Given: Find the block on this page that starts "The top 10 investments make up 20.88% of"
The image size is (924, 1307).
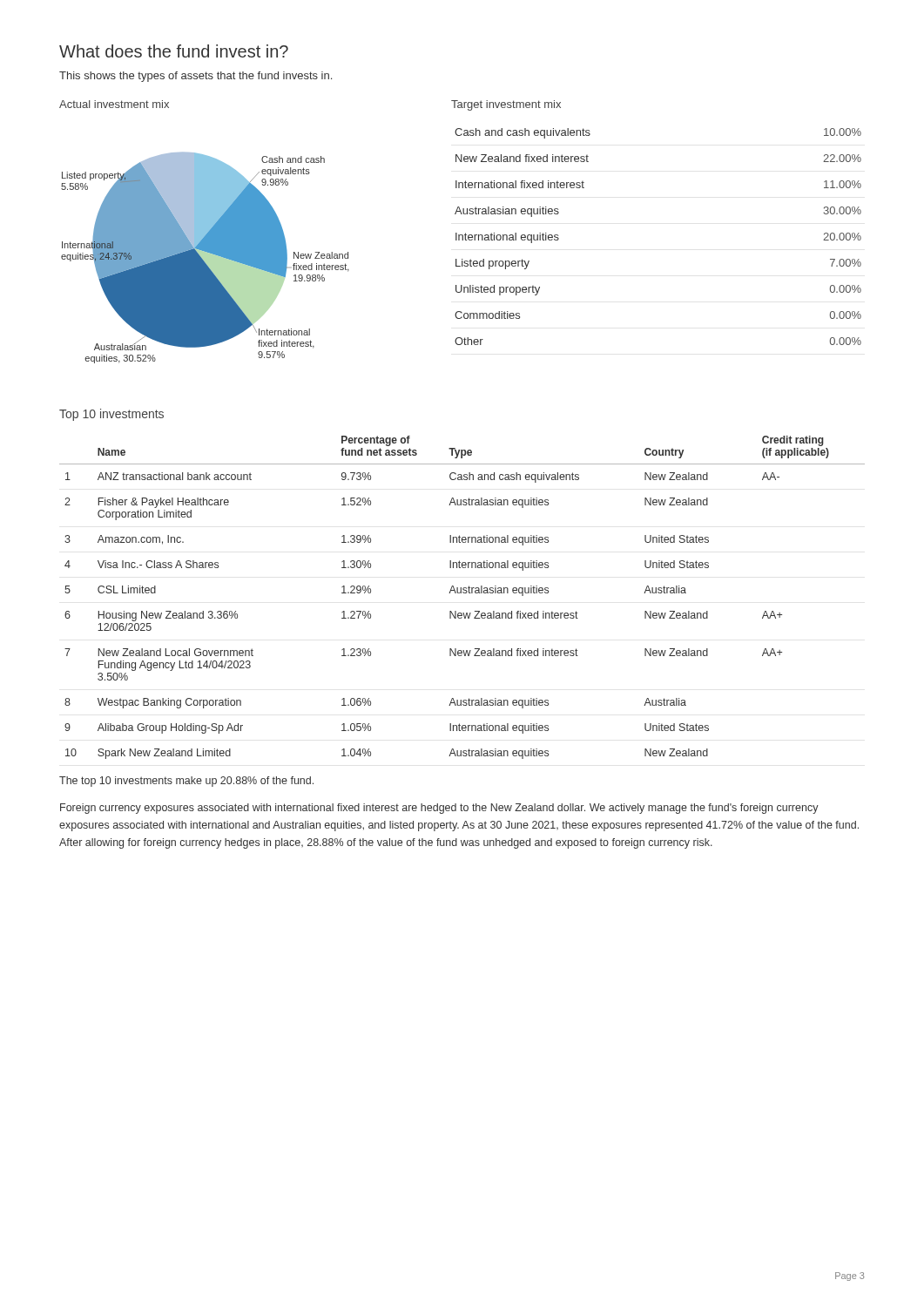Looking at the screenshot, I should point(187,781).
